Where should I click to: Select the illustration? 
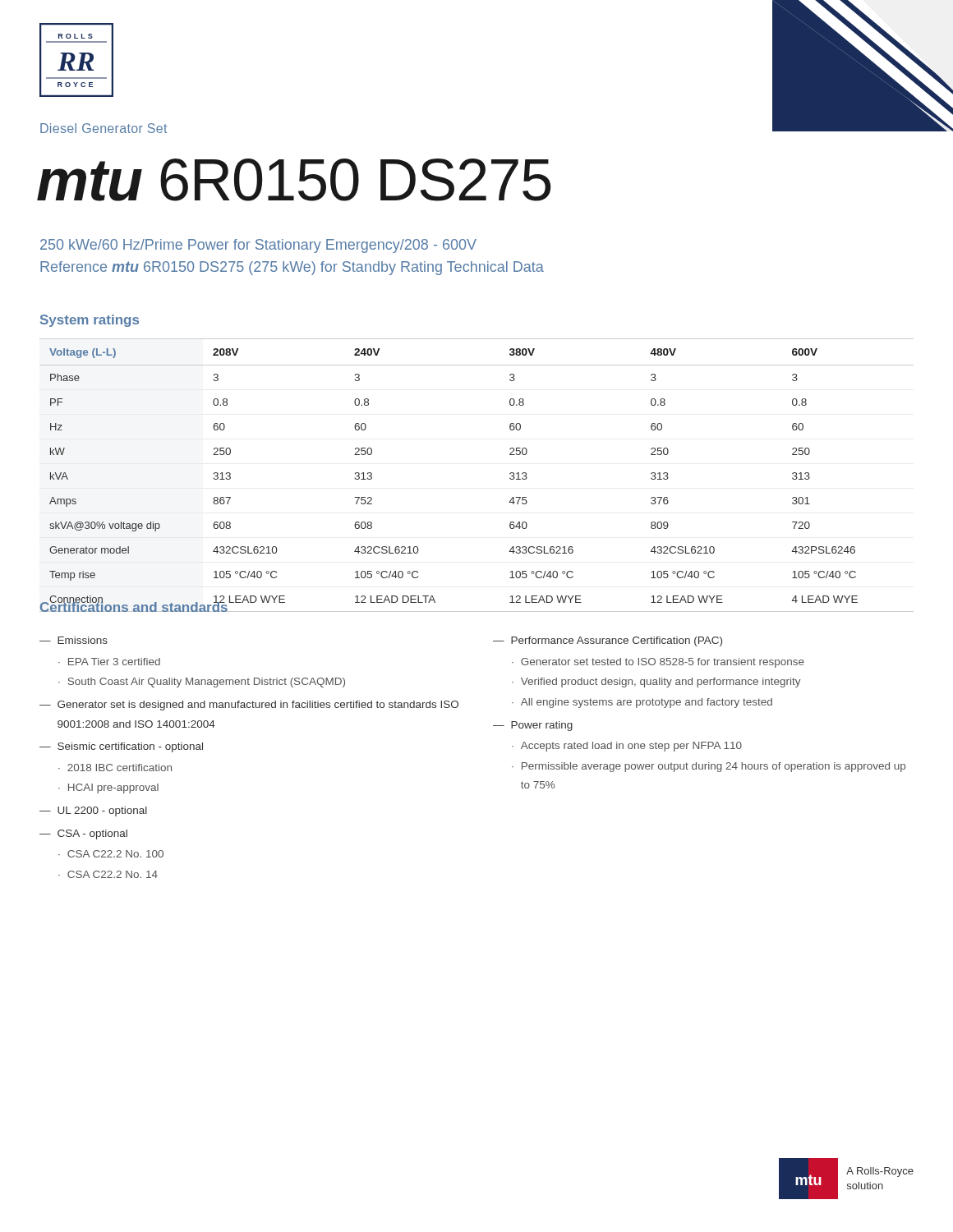(x=863, y=66)
